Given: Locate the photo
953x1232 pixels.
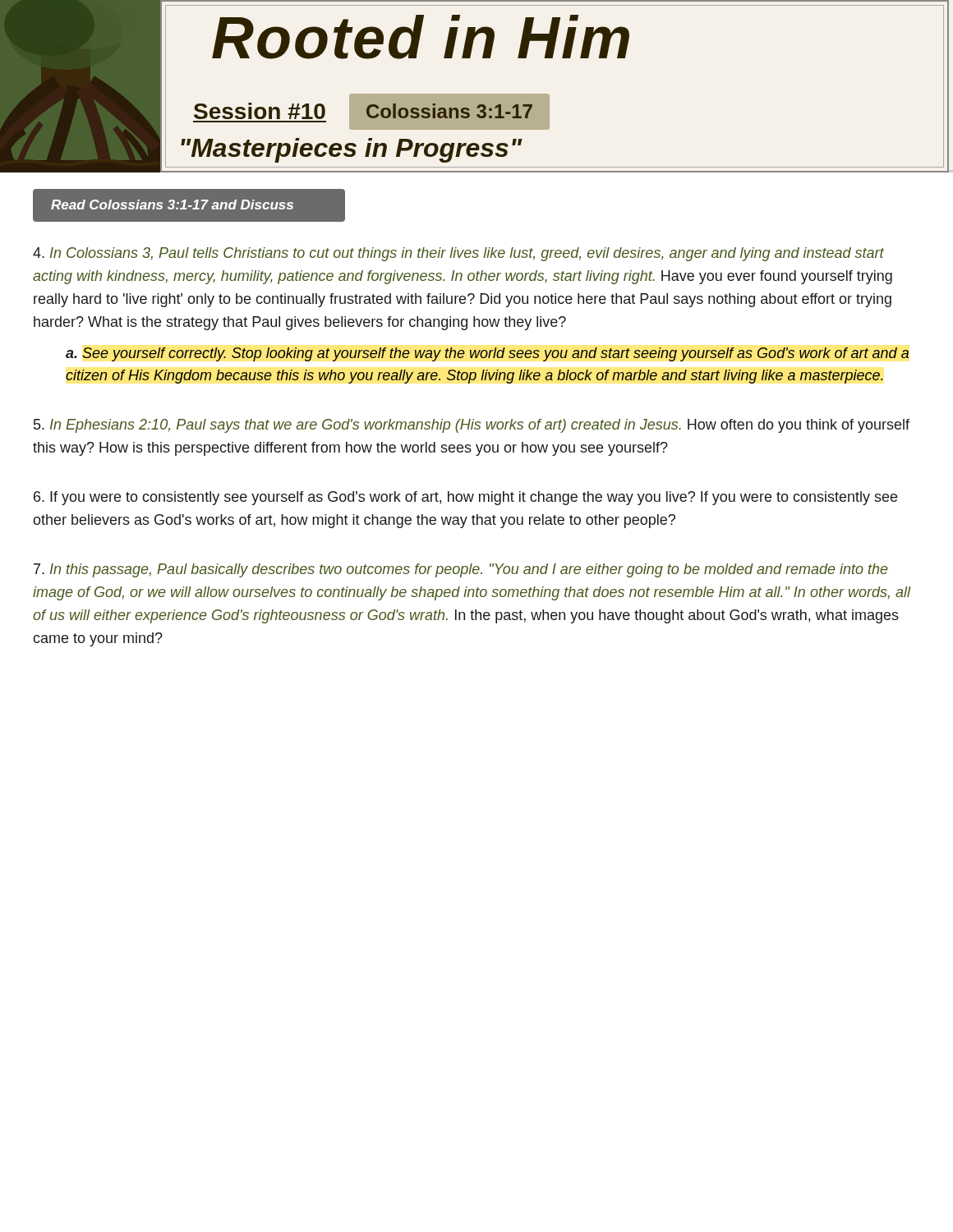Looking at the screenshot, I should coord(476,86).
